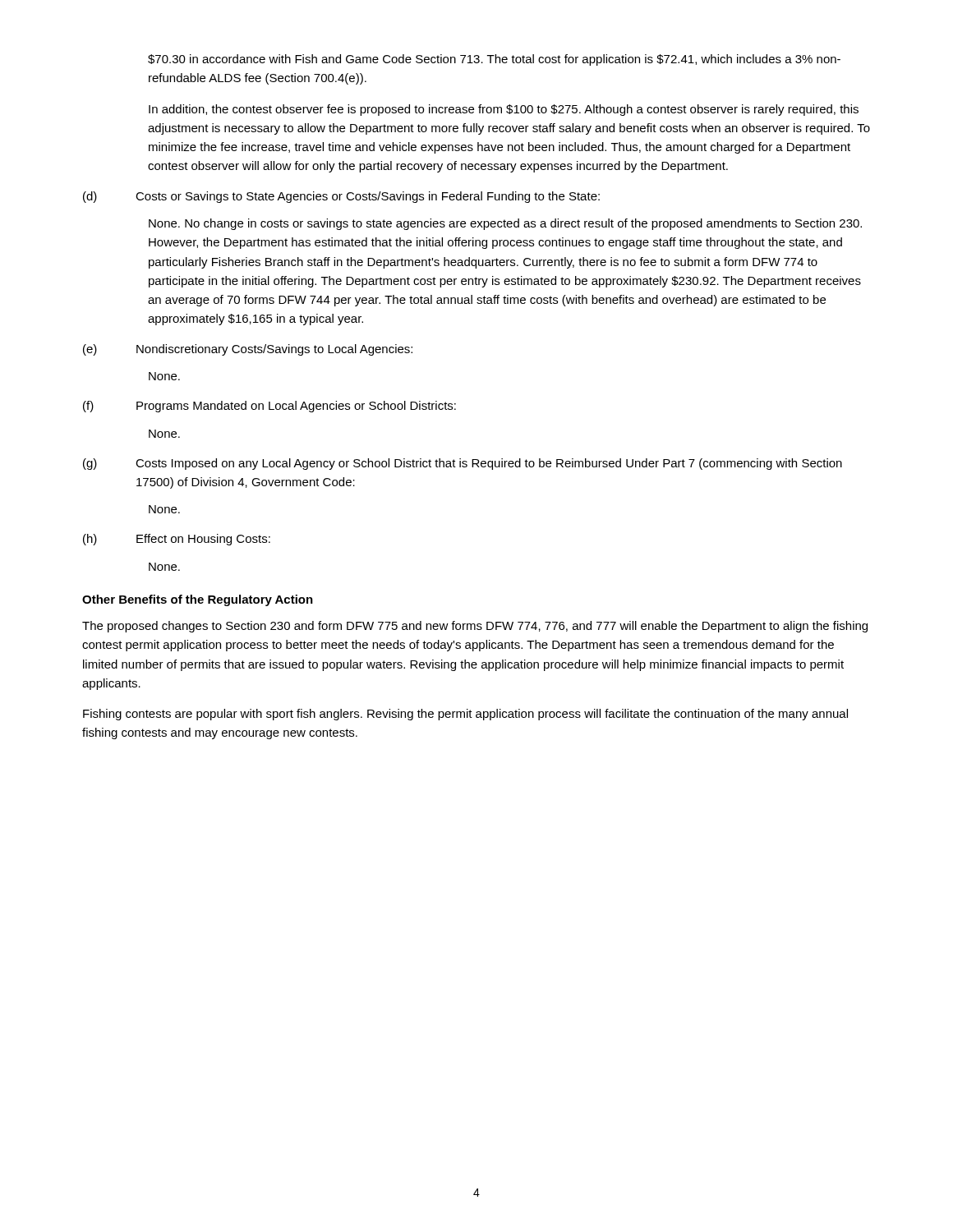Select the passage starting "In addition, the contest observer fee is"
Image resolution: width=953 pixels, height=1232 pixels.
coord(509,137)
